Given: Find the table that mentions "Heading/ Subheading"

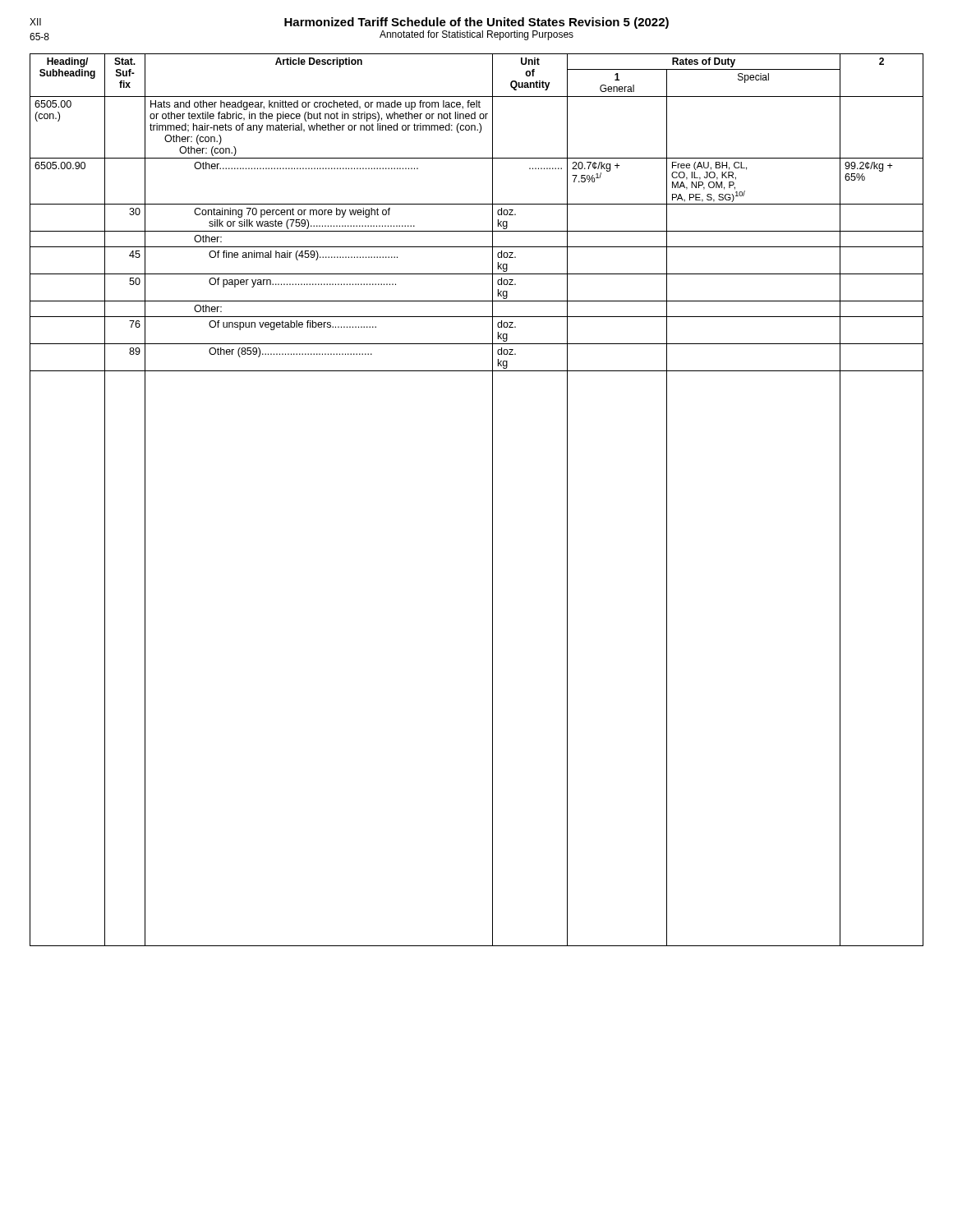Looking at the screenshot, I should point(476,500).
